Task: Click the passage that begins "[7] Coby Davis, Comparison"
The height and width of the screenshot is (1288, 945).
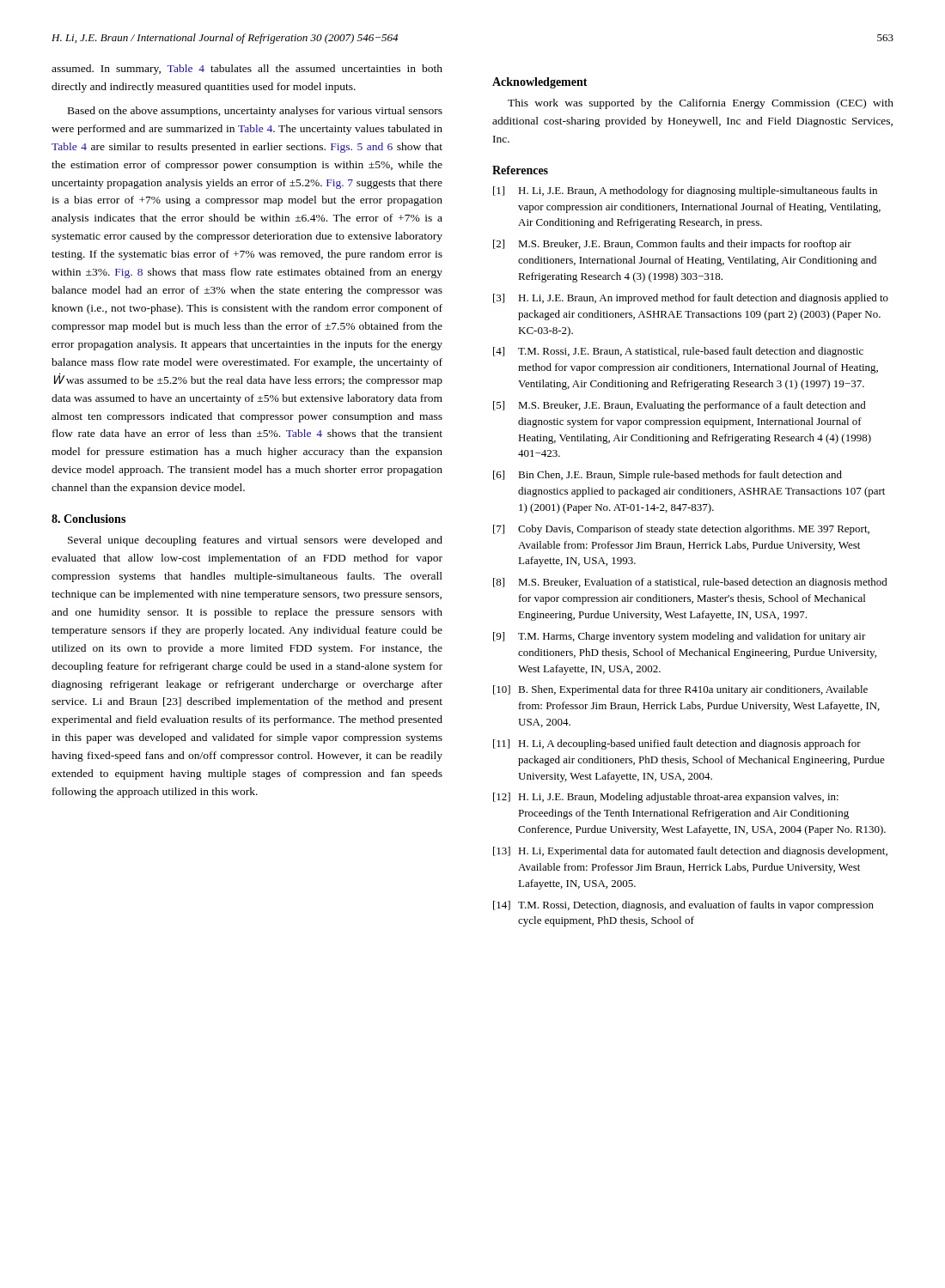Action: click(x=693, y=545)
